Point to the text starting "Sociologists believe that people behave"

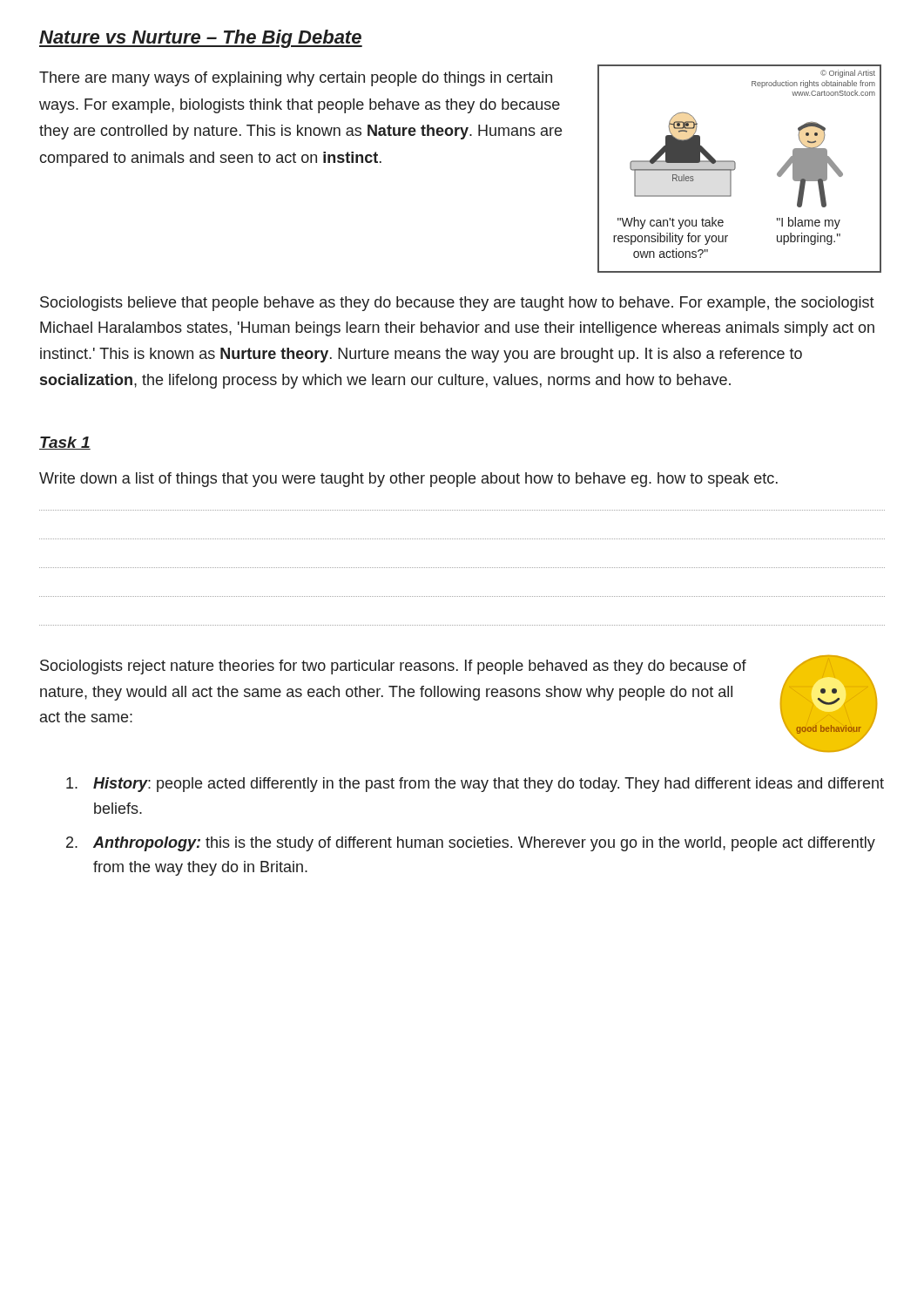(x=457, y=341)
